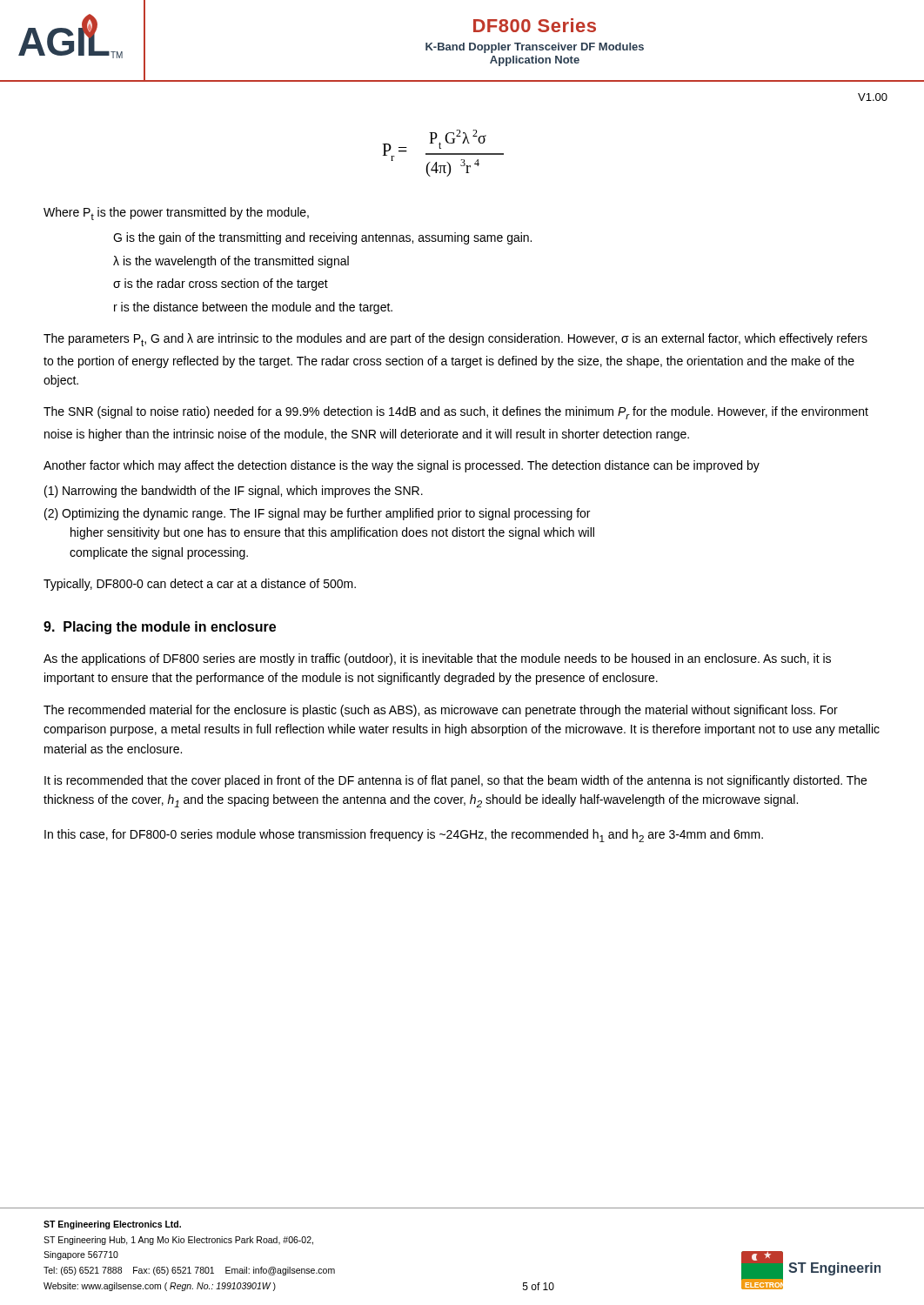This screenshot has height=1305, width=924.
Task: Navigate to the text starting "9. Placing the module in enclosure"
Action: [x=160, y=627]
